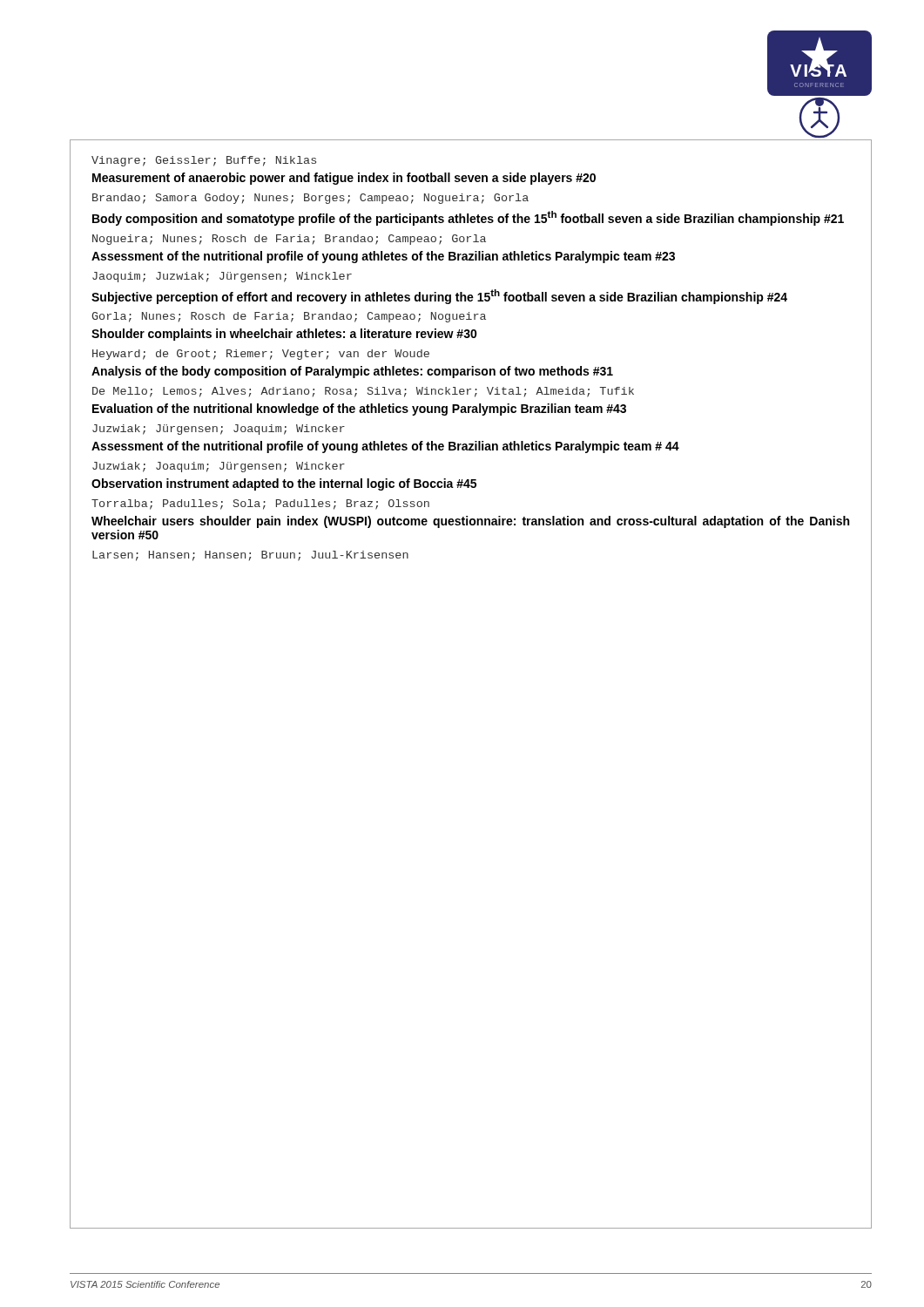Point to the text block starting "Evaluation of the nutritional knowledge of the"
Viewport: 924px width, 1307px height.
click(471, 409)
